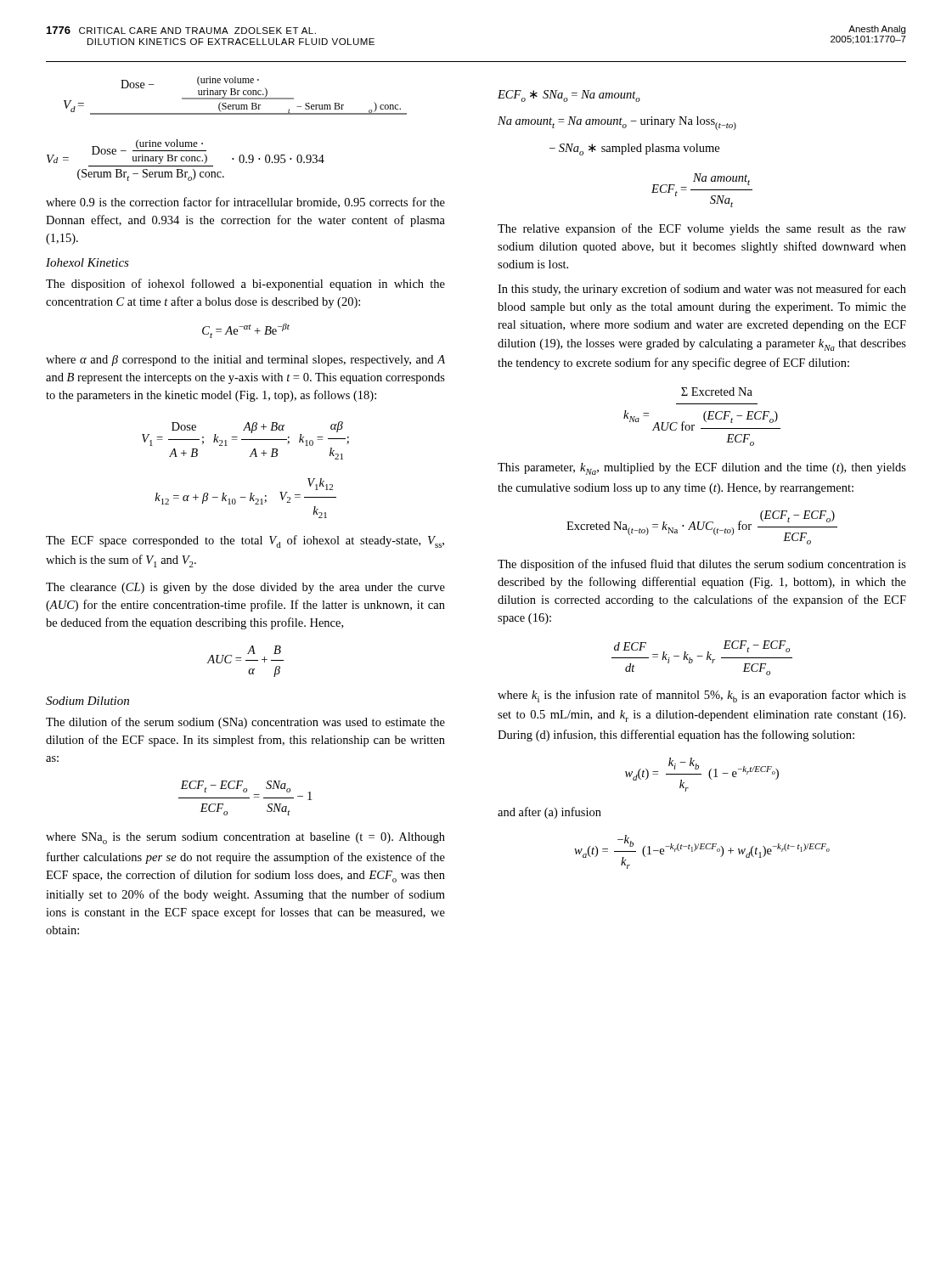Locate the passage starting "where 0.9 is the correction factor for intracellular"

(x=245, y=220)
